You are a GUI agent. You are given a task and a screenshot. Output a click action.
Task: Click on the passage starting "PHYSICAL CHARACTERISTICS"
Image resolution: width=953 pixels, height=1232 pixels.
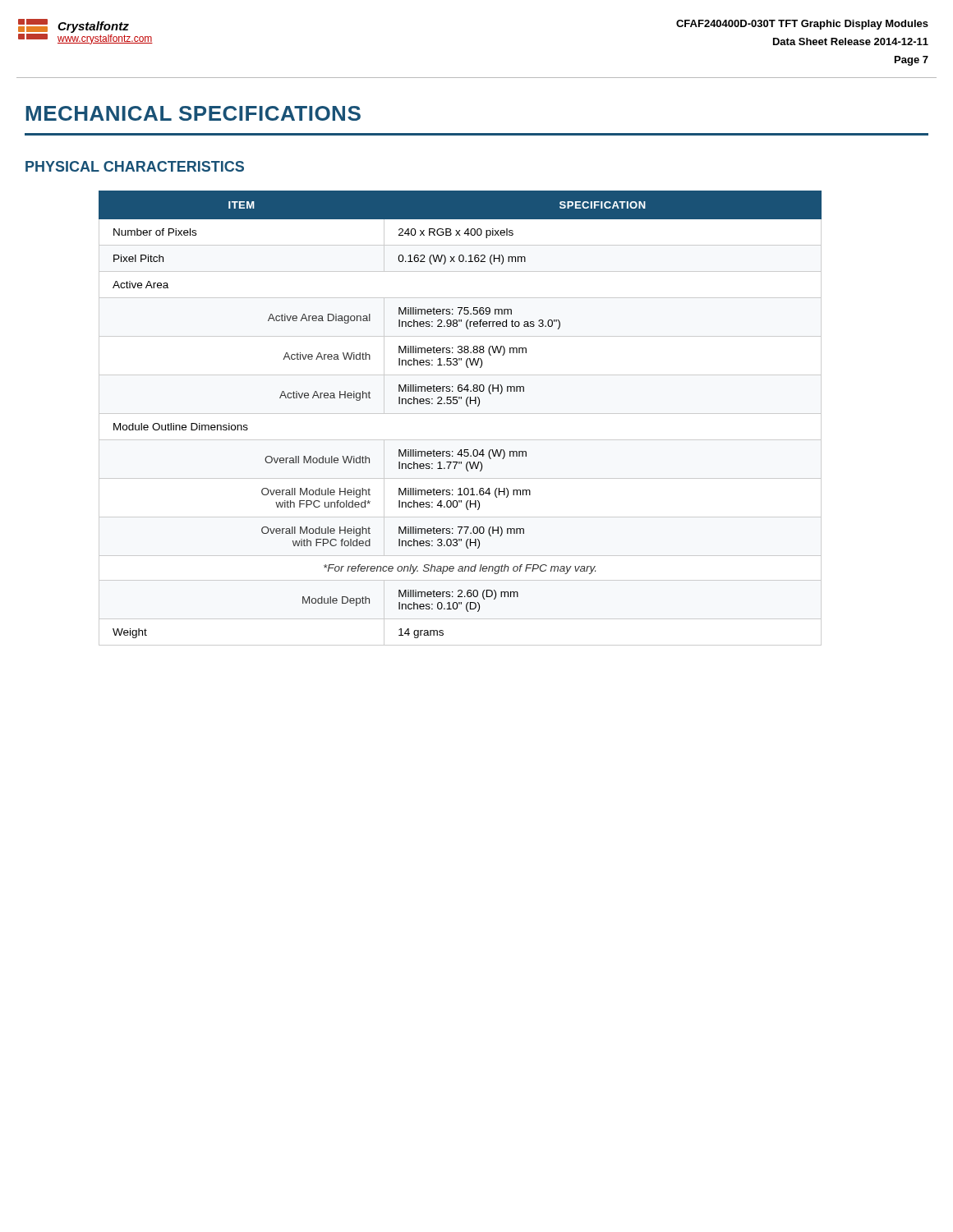click(135, 167)
